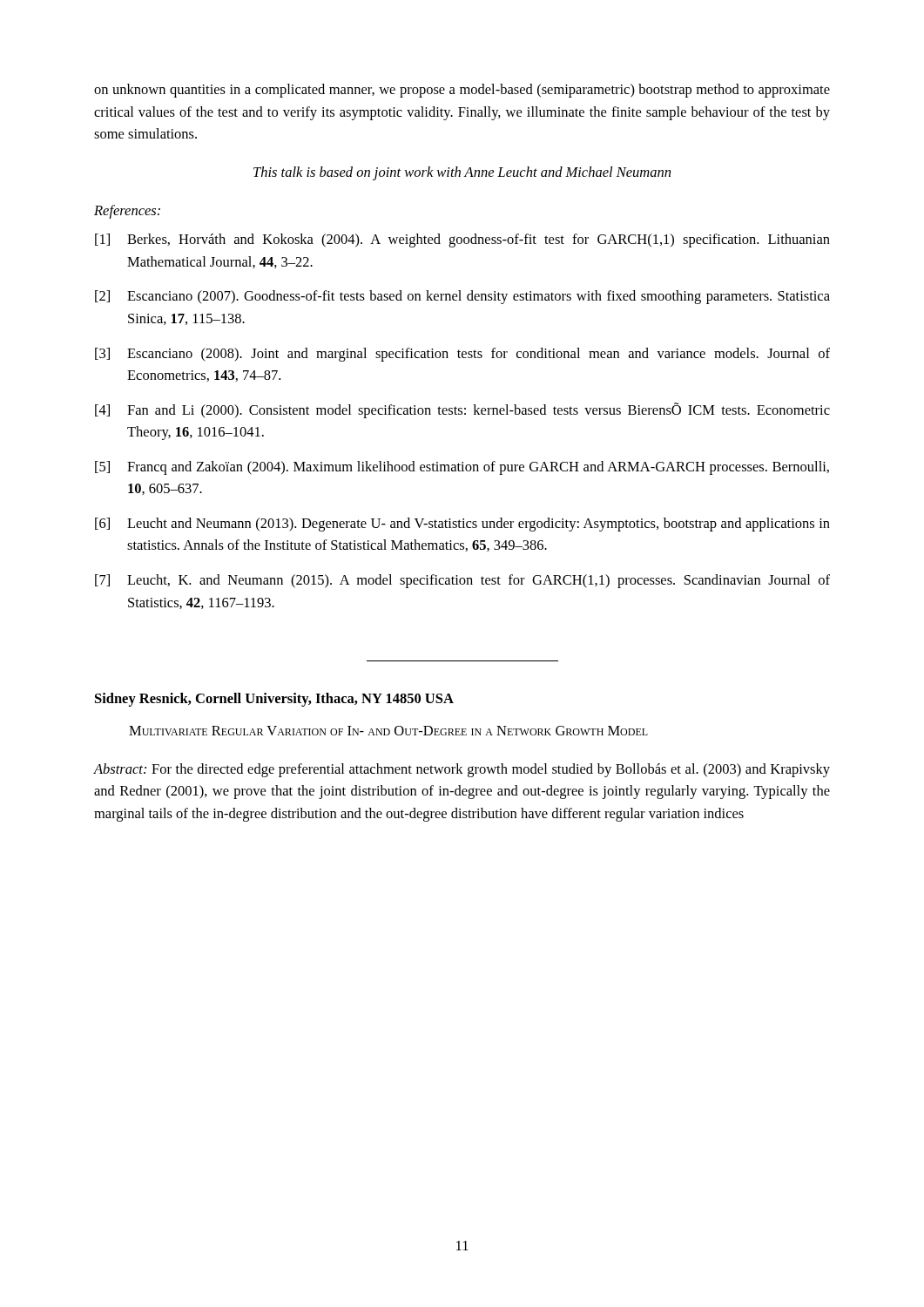924x1307 pixels.
Task: Locate the block of text that opens with "Abstract: For the directed"
Action: point(462,791)
